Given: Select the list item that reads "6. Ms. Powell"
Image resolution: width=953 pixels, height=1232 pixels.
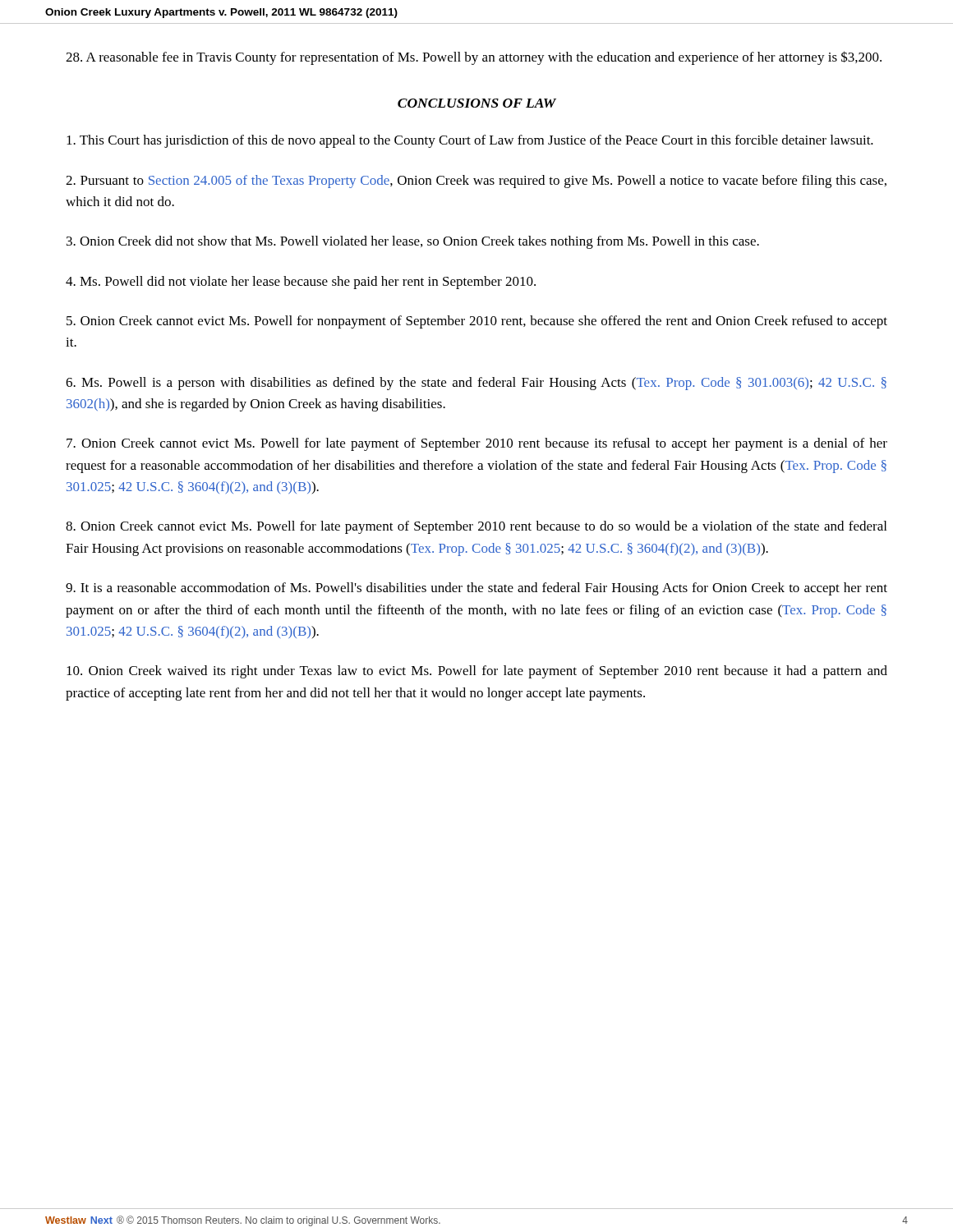Looking at the screenshot, I should click(476, 393).
